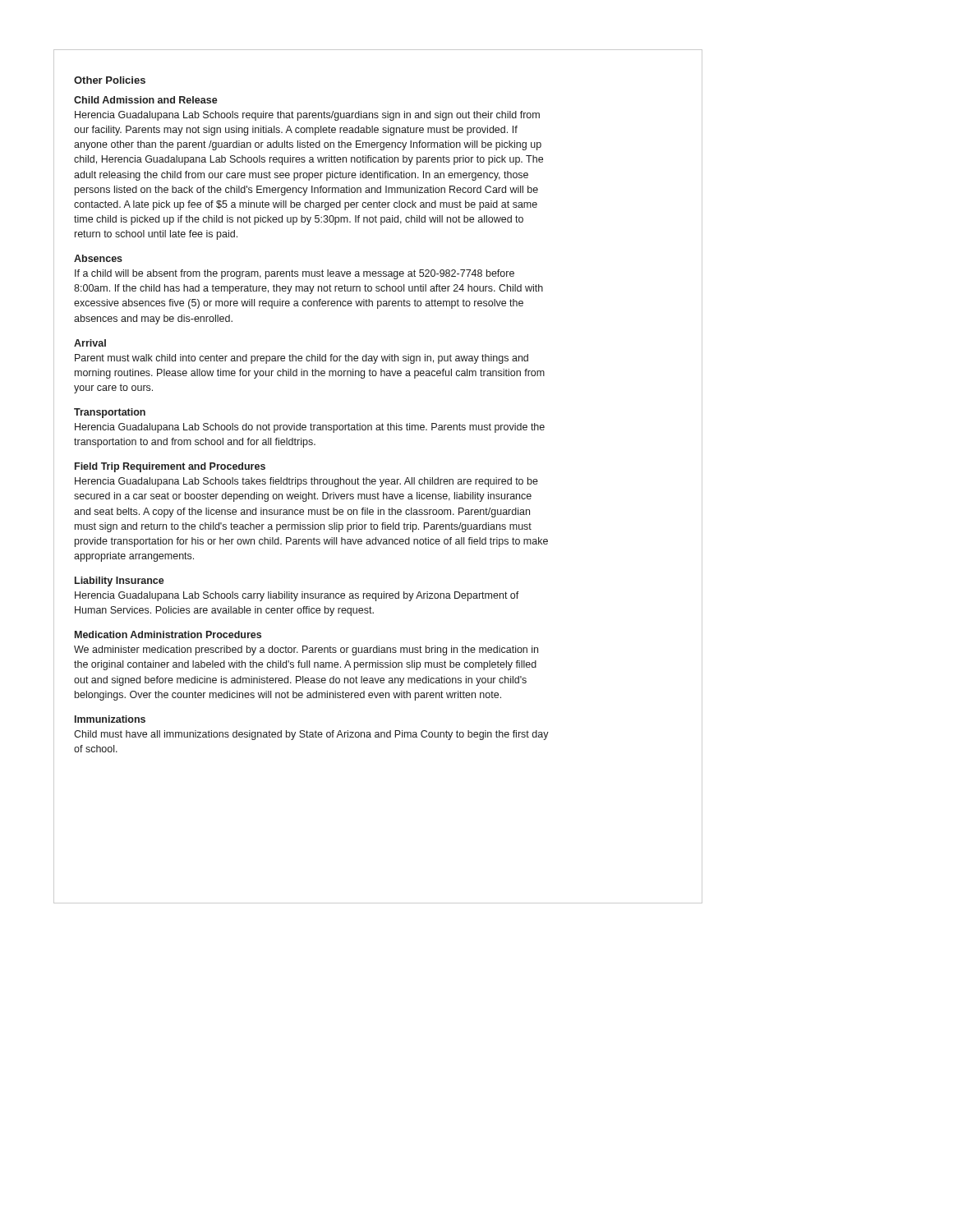
Task: Locate the element starting "Parent must walk child into center and prepare"
Action: click(x=309, y=373)
